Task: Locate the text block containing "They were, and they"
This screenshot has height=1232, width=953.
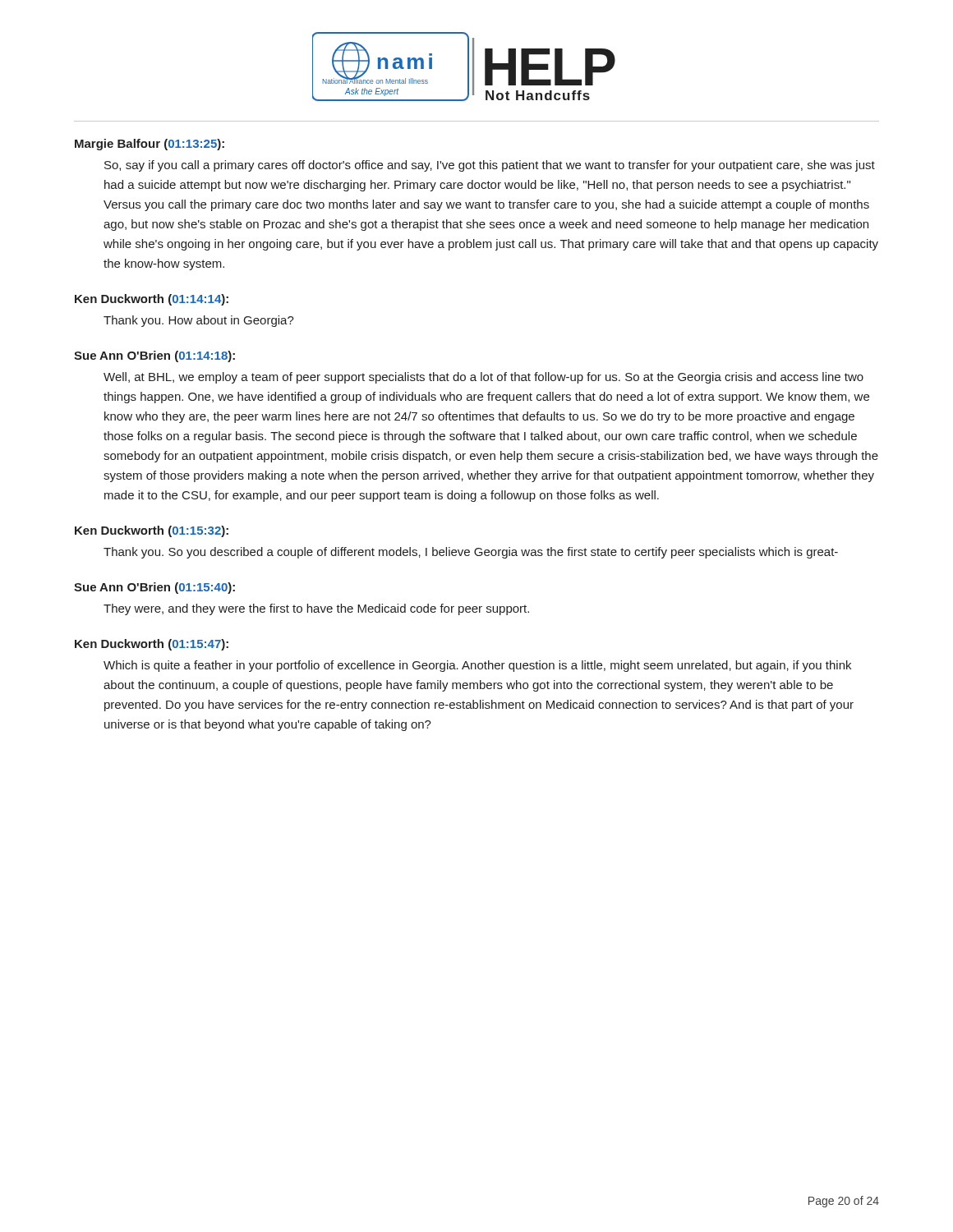Action: click(317, 608)
